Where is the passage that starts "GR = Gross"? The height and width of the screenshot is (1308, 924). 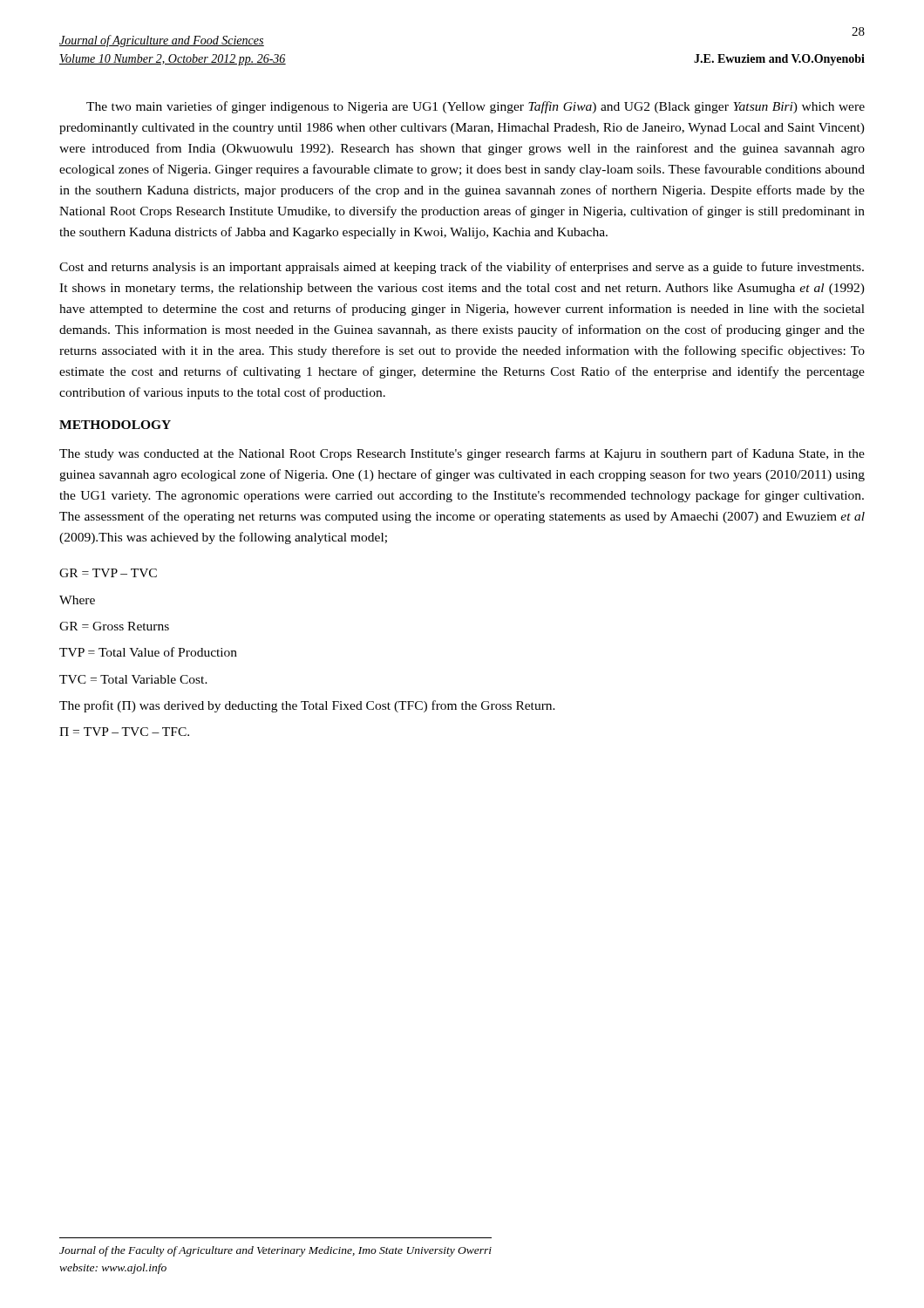click(x=114, y=626)
